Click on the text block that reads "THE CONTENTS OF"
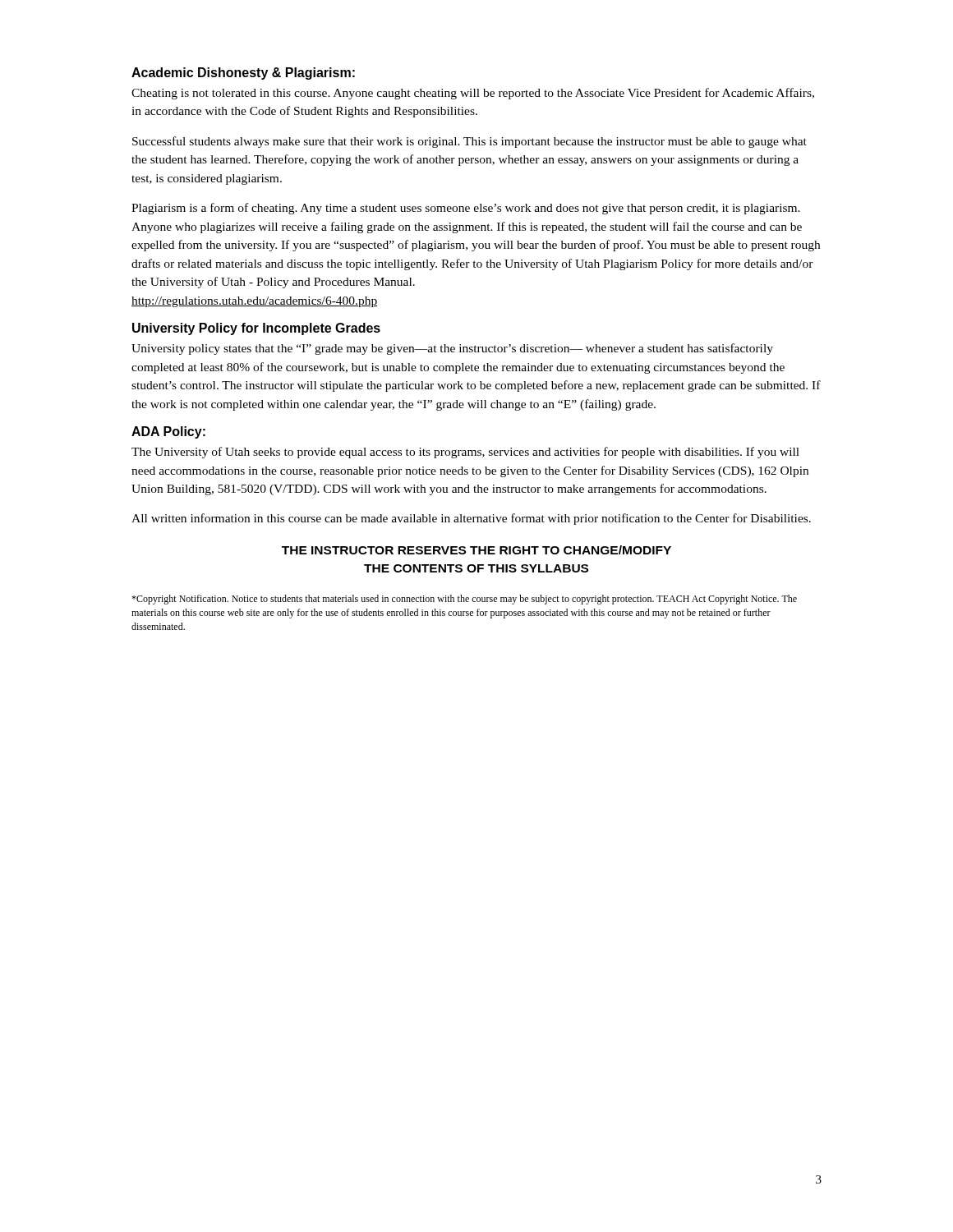The height and width of the screenshot is (1232, 953). click(x=476, y=568)
